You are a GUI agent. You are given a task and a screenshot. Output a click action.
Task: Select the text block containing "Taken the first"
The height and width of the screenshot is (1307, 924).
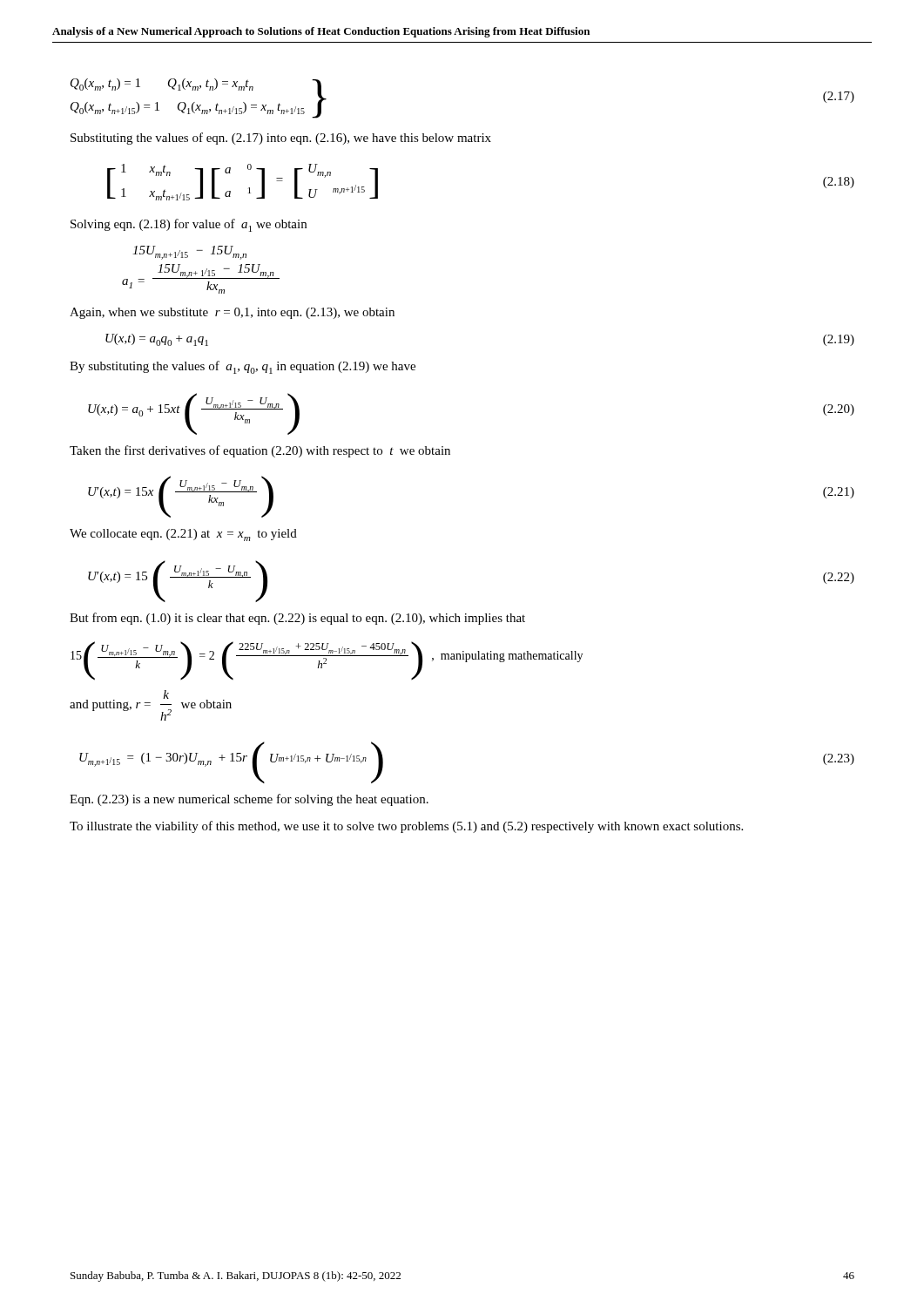click(260, 451)
